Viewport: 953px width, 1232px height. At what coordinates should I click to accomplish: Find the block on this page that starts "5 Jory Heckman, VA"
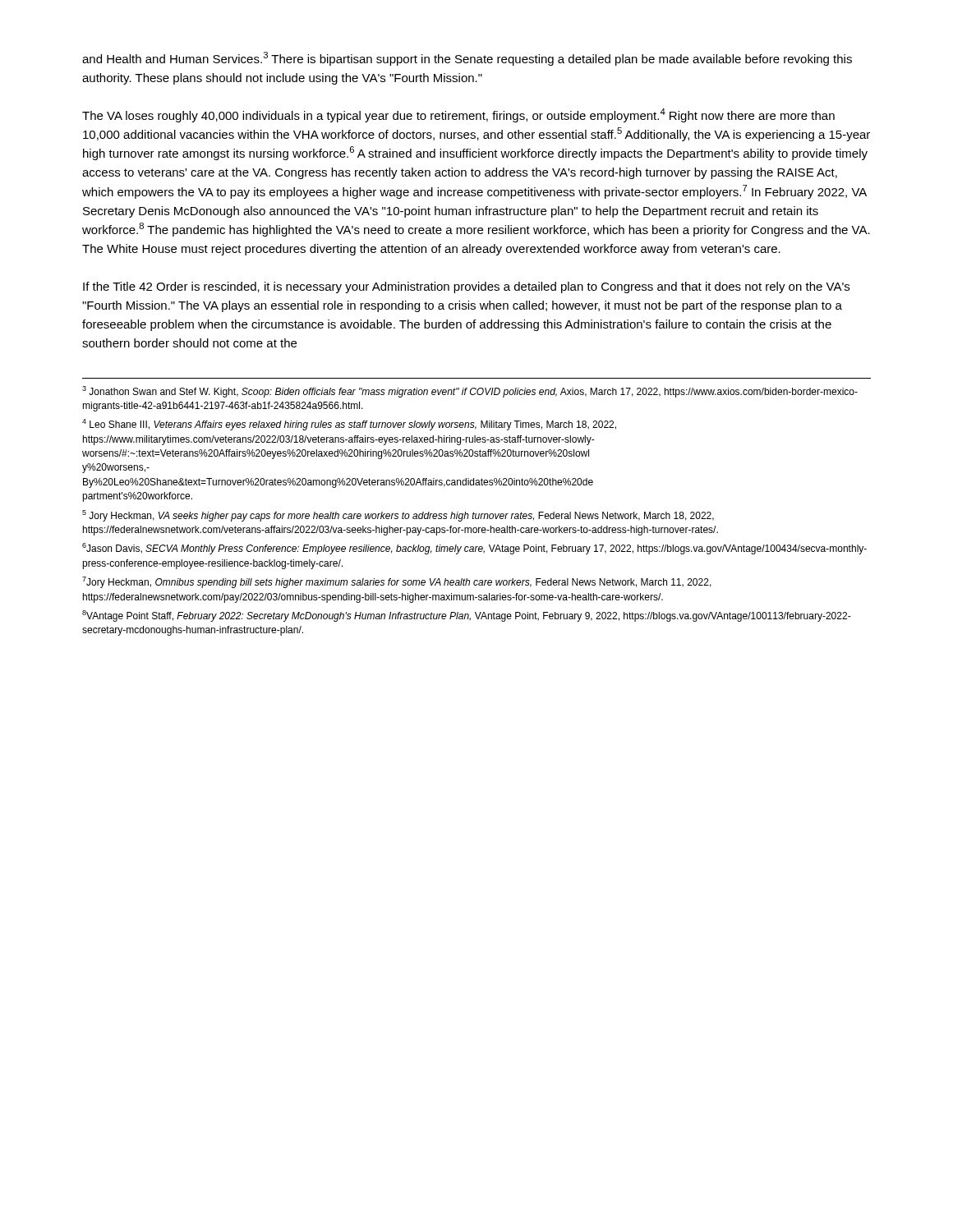(x=400, y=522)
